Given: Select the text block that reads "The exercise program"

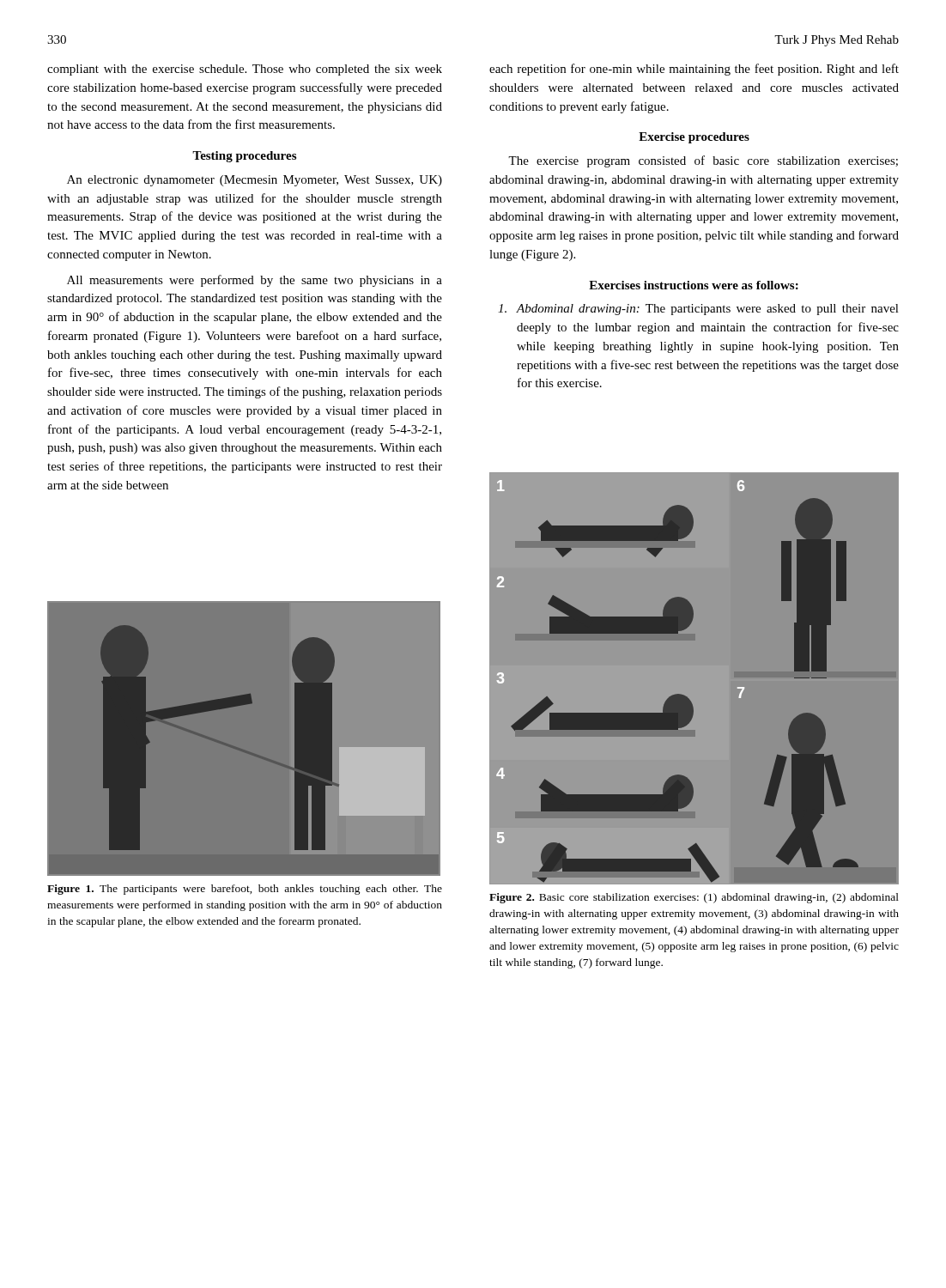Looking at the screenshot, I should pyautogui.click(x=694, y=208).
